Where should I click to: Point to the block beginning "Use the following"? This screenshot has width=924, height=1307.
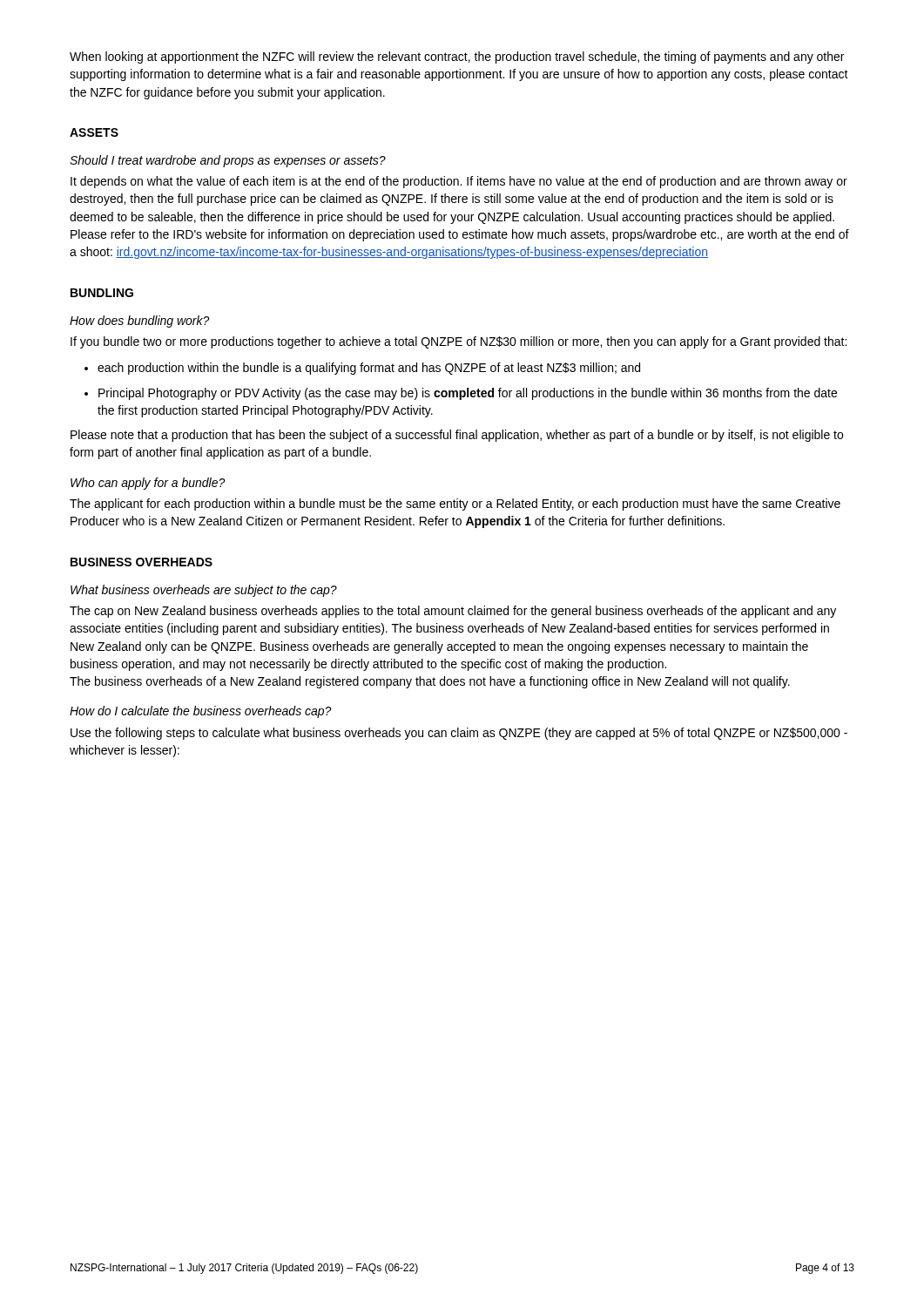tap(462, 742)
